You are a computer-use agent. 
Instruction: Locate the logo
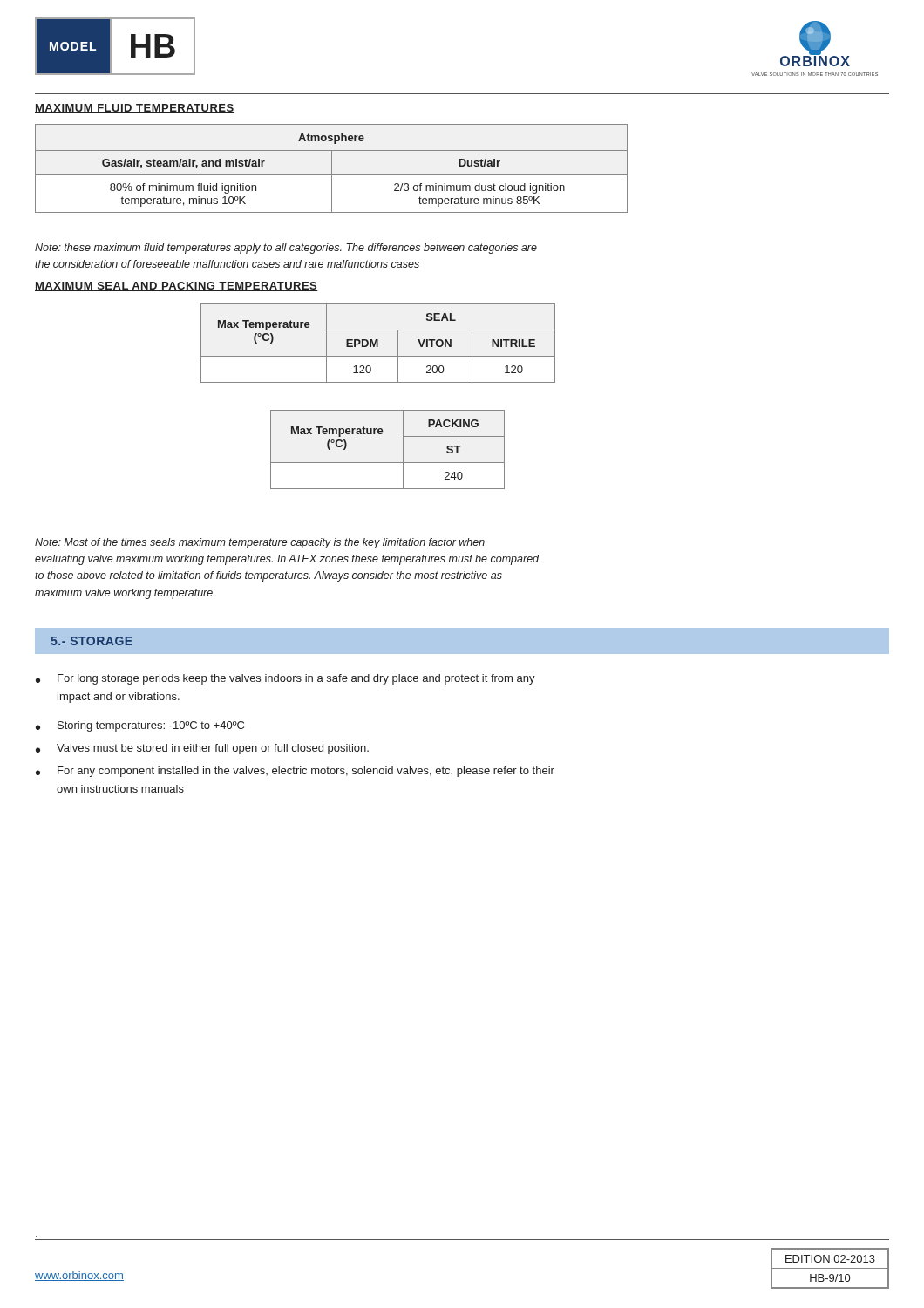point(462,48)
